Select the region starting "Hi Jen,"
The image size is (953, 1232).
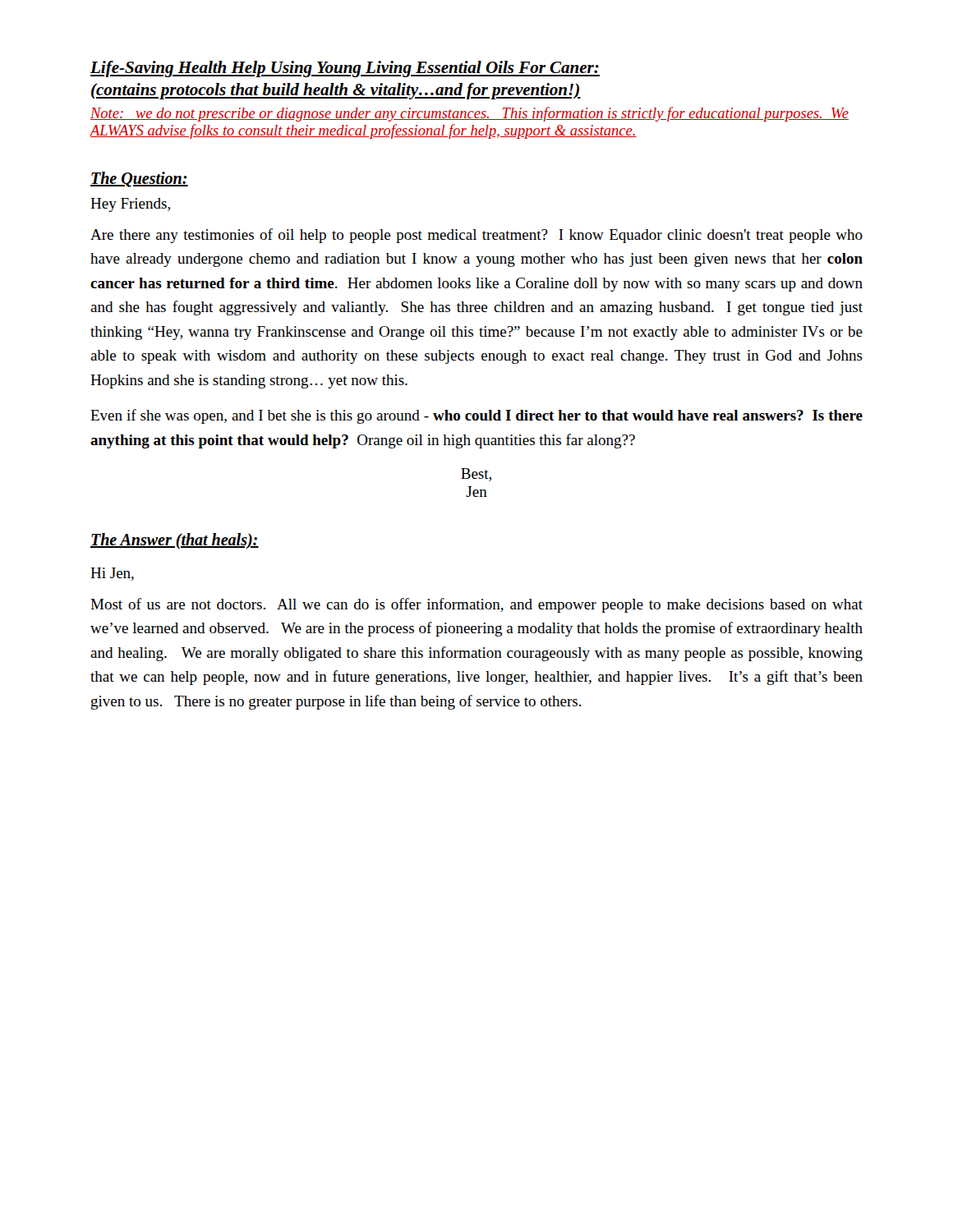click(112, 573)
